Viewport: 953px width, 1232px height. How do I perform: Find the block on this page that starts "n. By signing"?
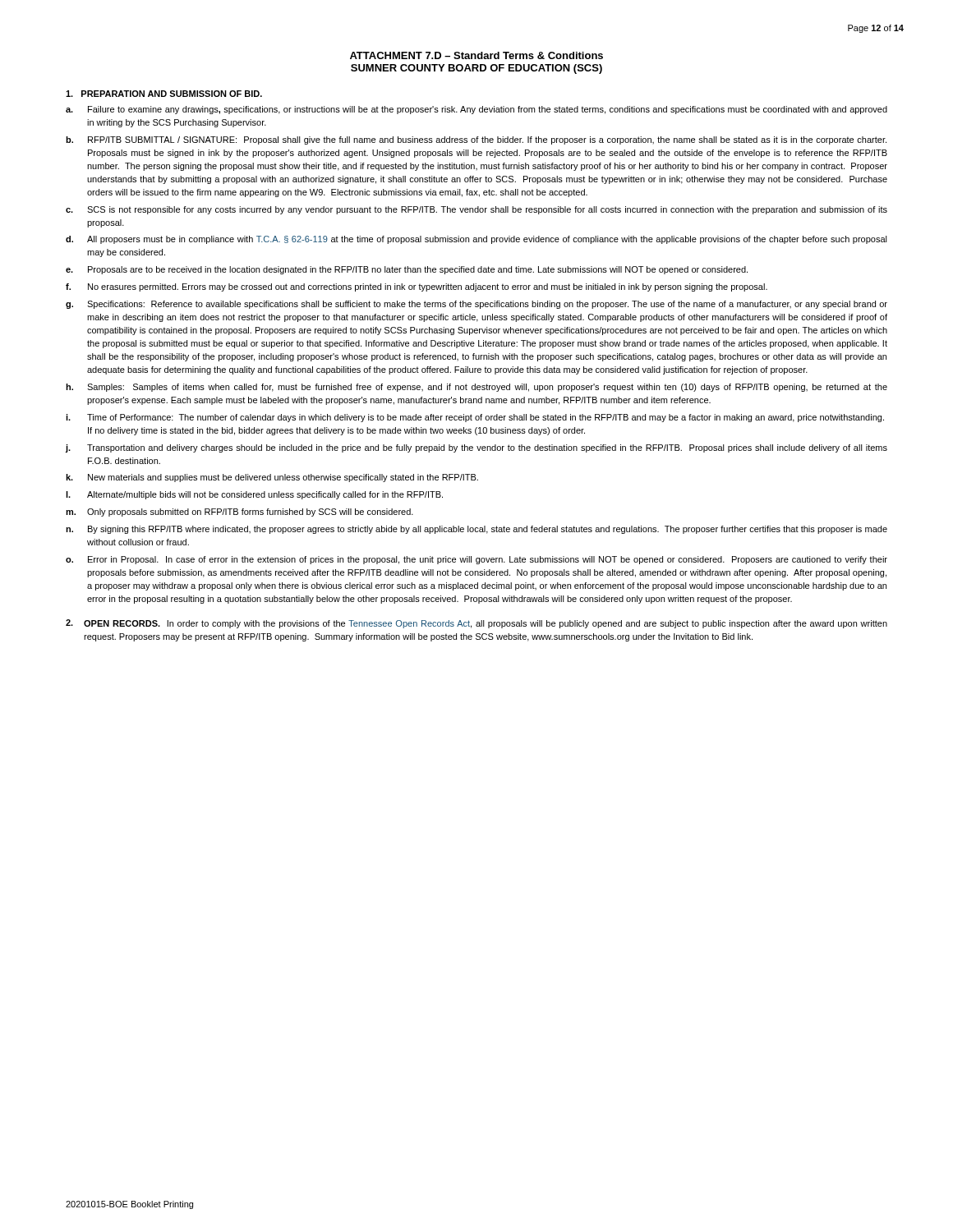[476, 536]
